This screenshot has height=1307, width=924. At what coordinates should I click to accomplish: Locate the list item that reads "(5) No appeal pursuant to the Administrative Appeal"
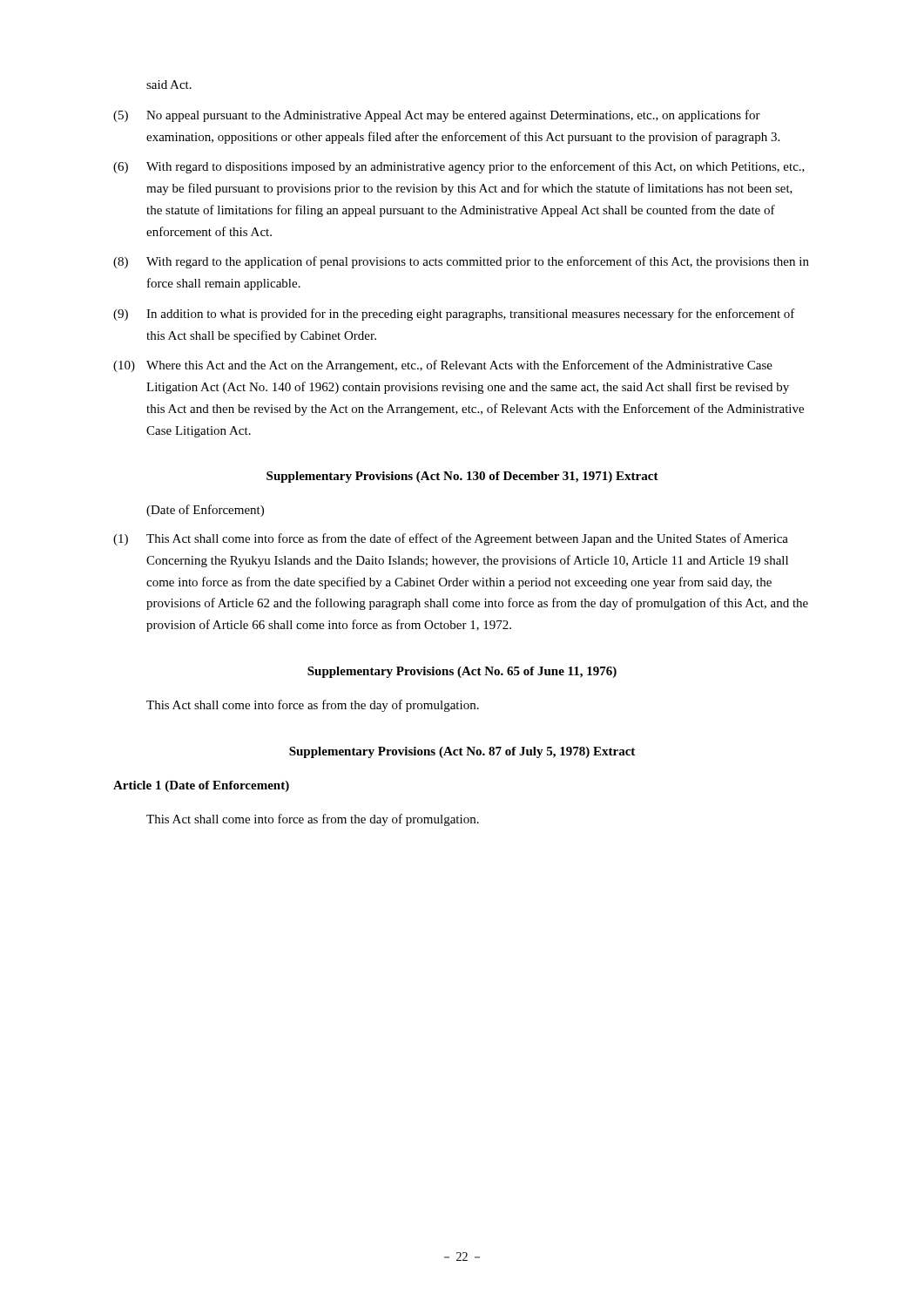[462, 126]
